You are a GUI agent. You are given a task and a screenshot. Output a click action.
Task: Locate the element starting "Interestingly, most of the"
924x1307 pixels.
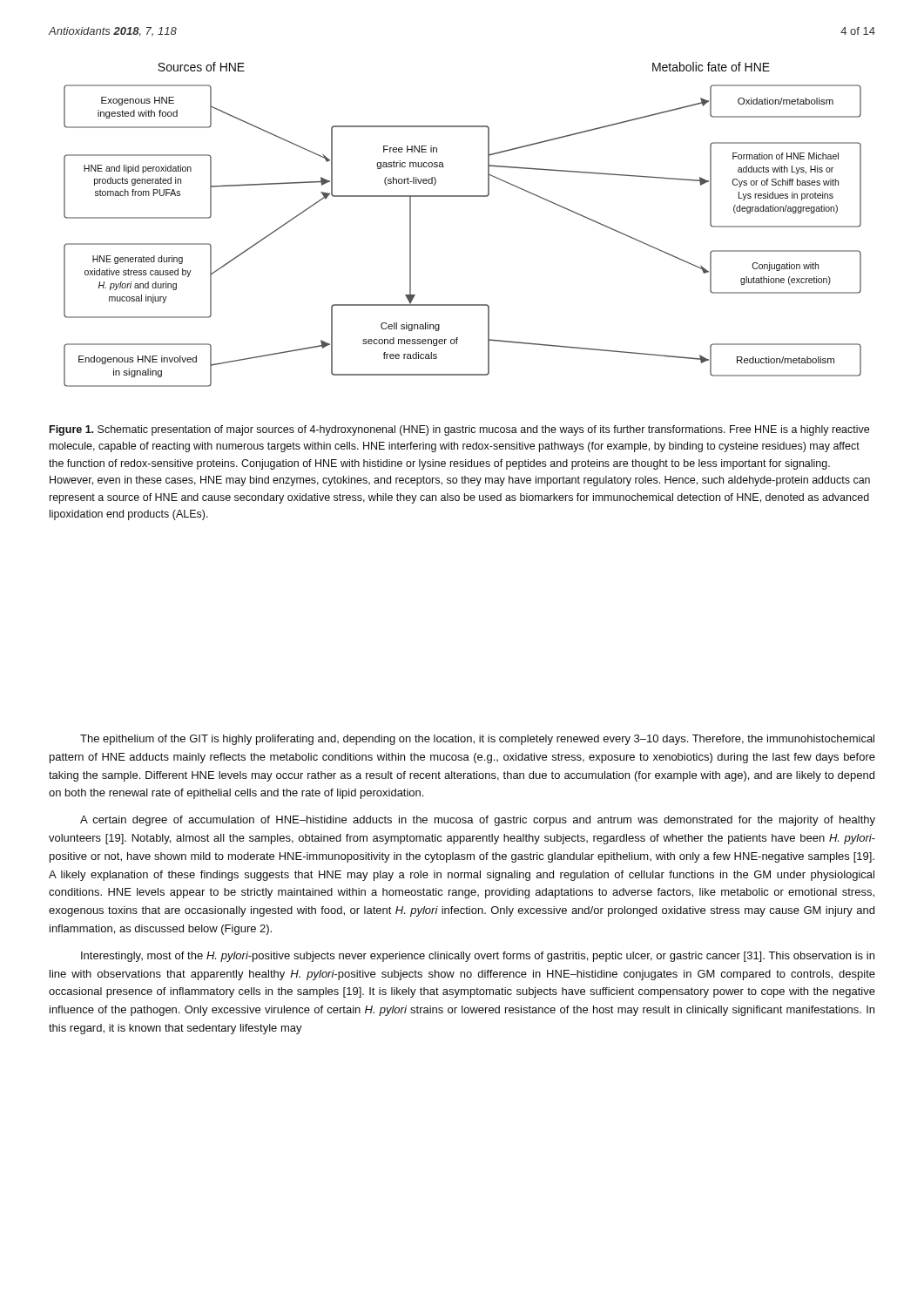tap(462, 992)
